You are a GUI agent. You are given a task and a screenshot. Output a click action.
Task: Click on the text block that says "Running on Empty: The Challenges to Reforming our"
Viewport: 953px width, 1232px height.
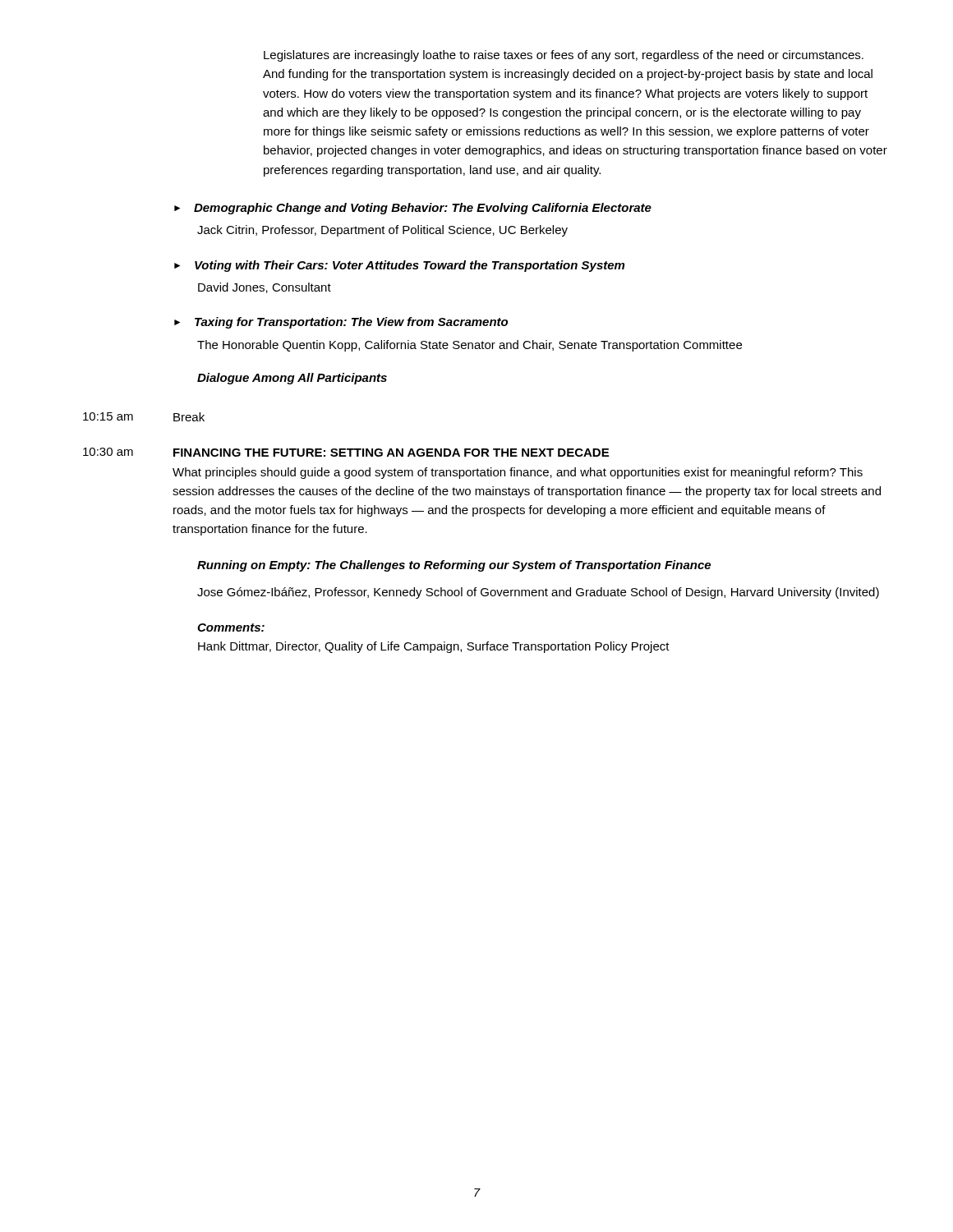pos(454,564)
